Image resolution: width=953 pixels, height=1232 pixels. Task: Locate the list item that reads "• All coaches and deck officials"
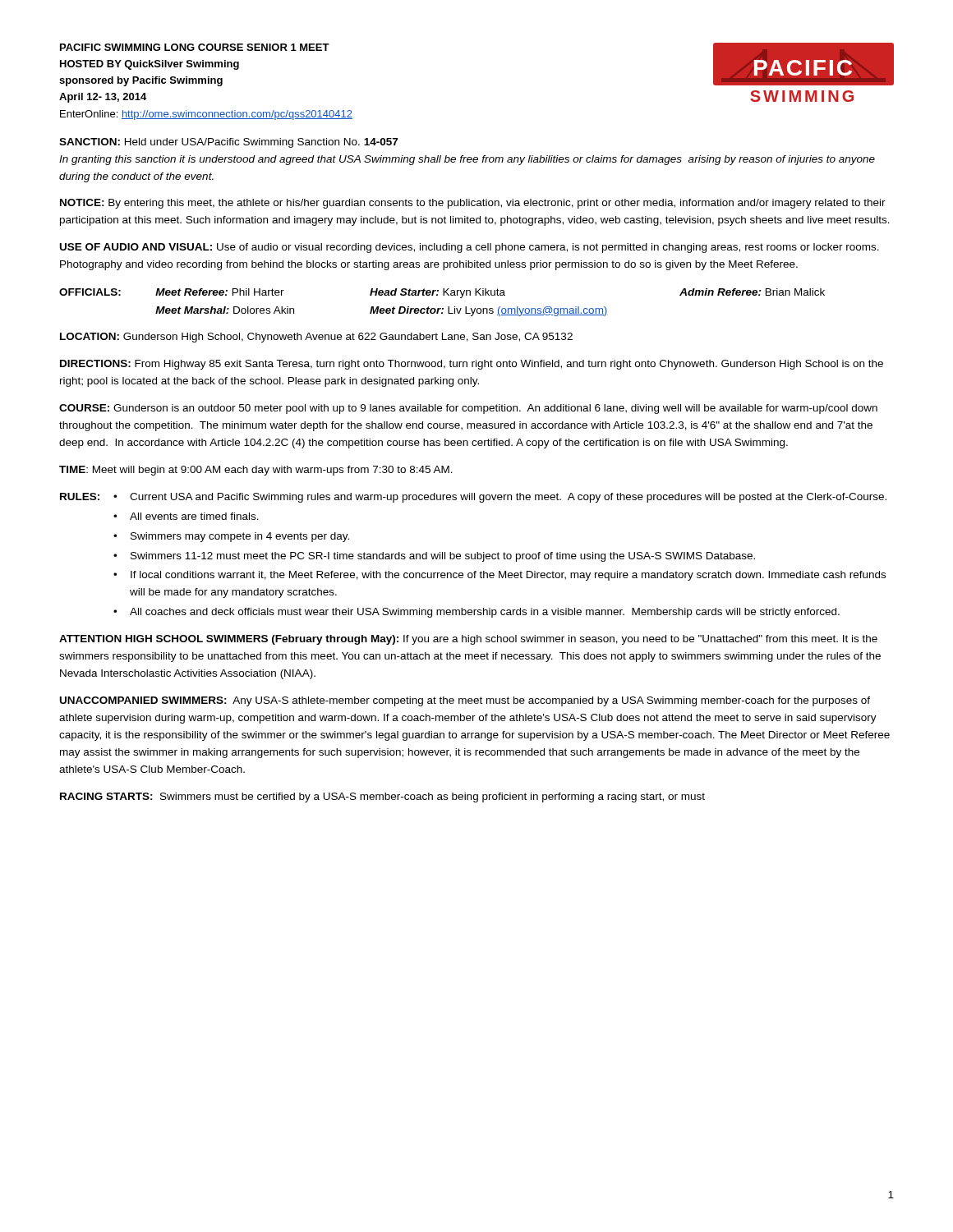click(504, 613)
